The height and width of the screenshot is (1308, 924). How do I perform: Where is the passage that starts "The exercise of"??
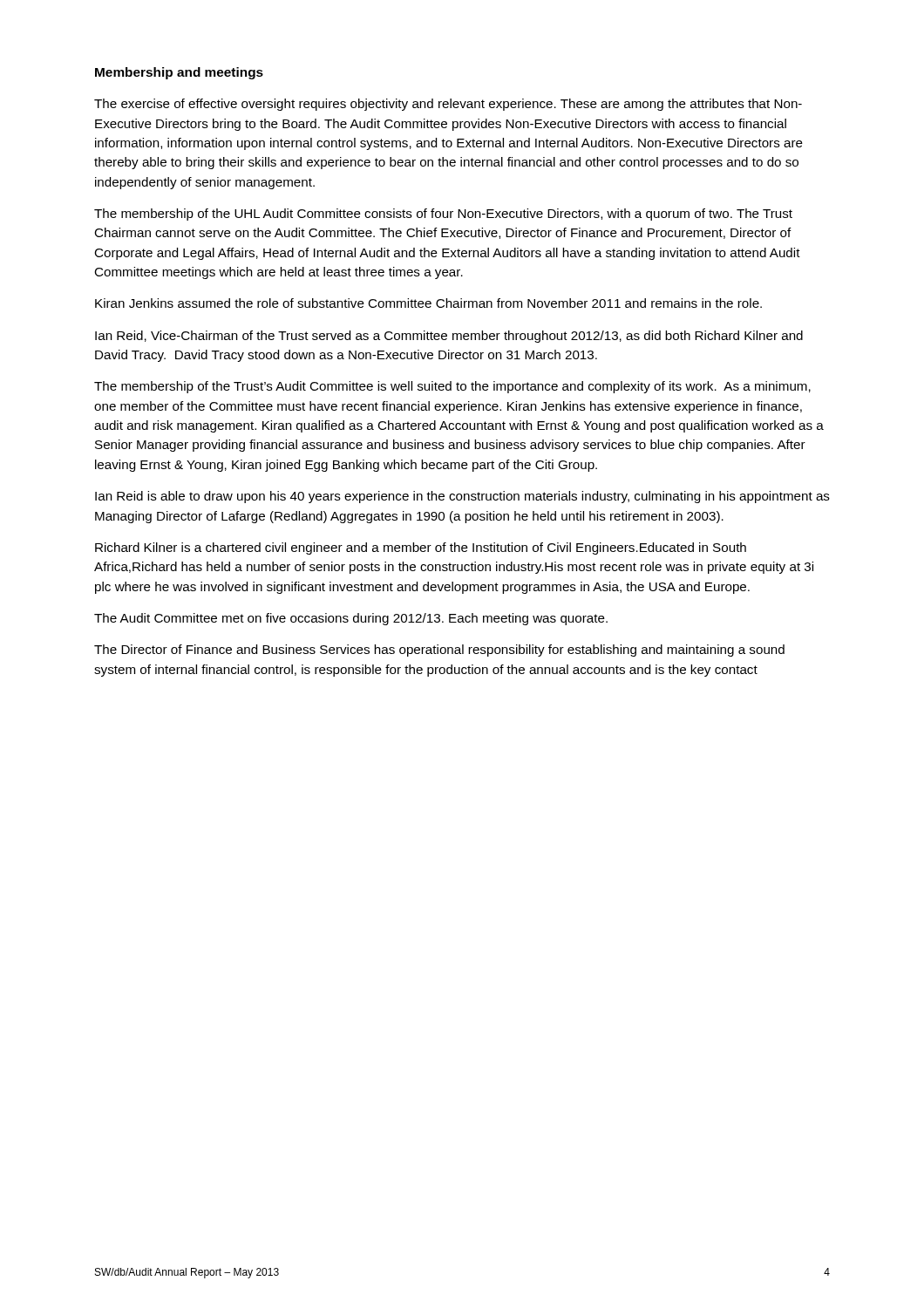point(448,143)
